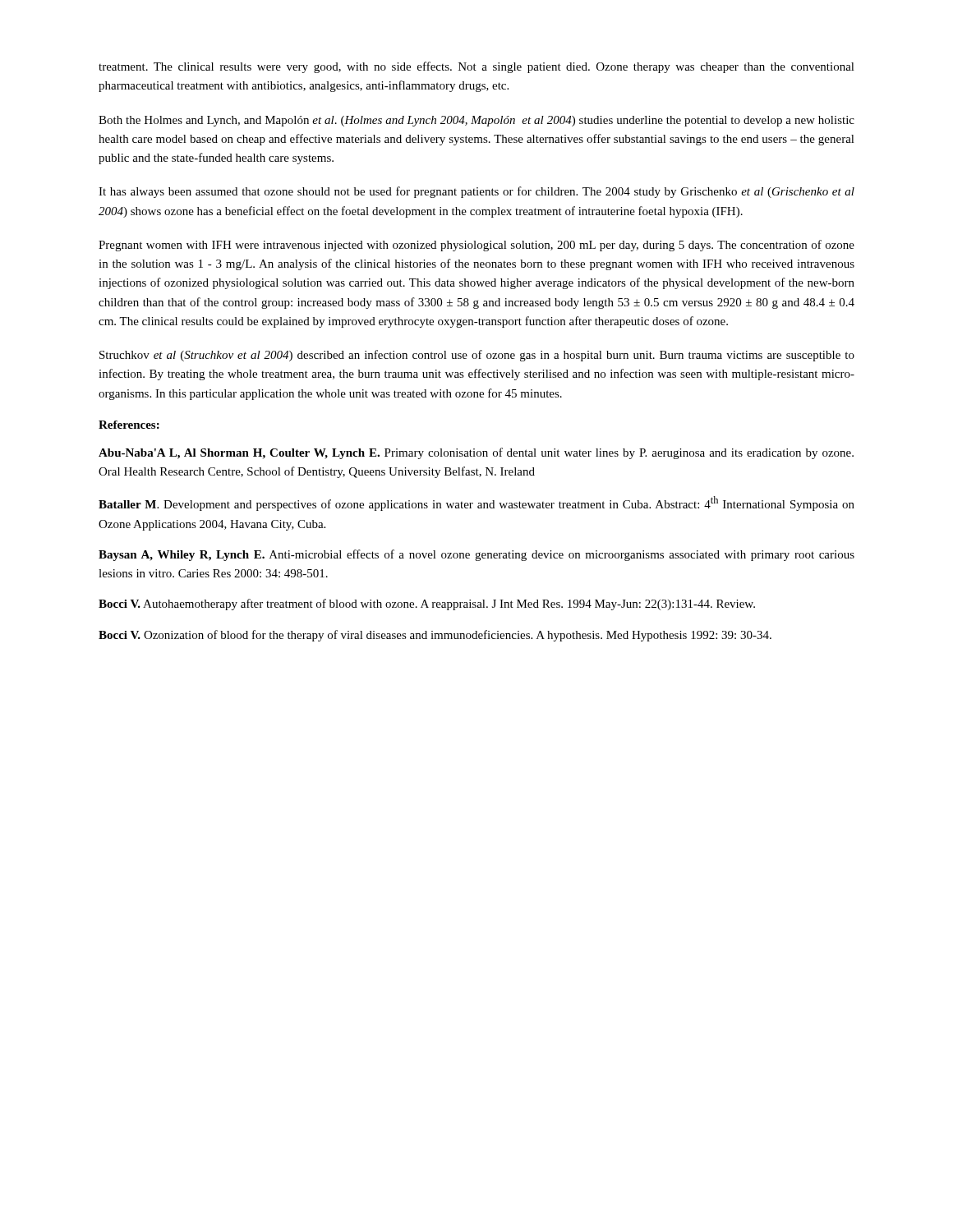Click on the region starting "Bocci V. Ozonization of blood for"

click(435, 634)
